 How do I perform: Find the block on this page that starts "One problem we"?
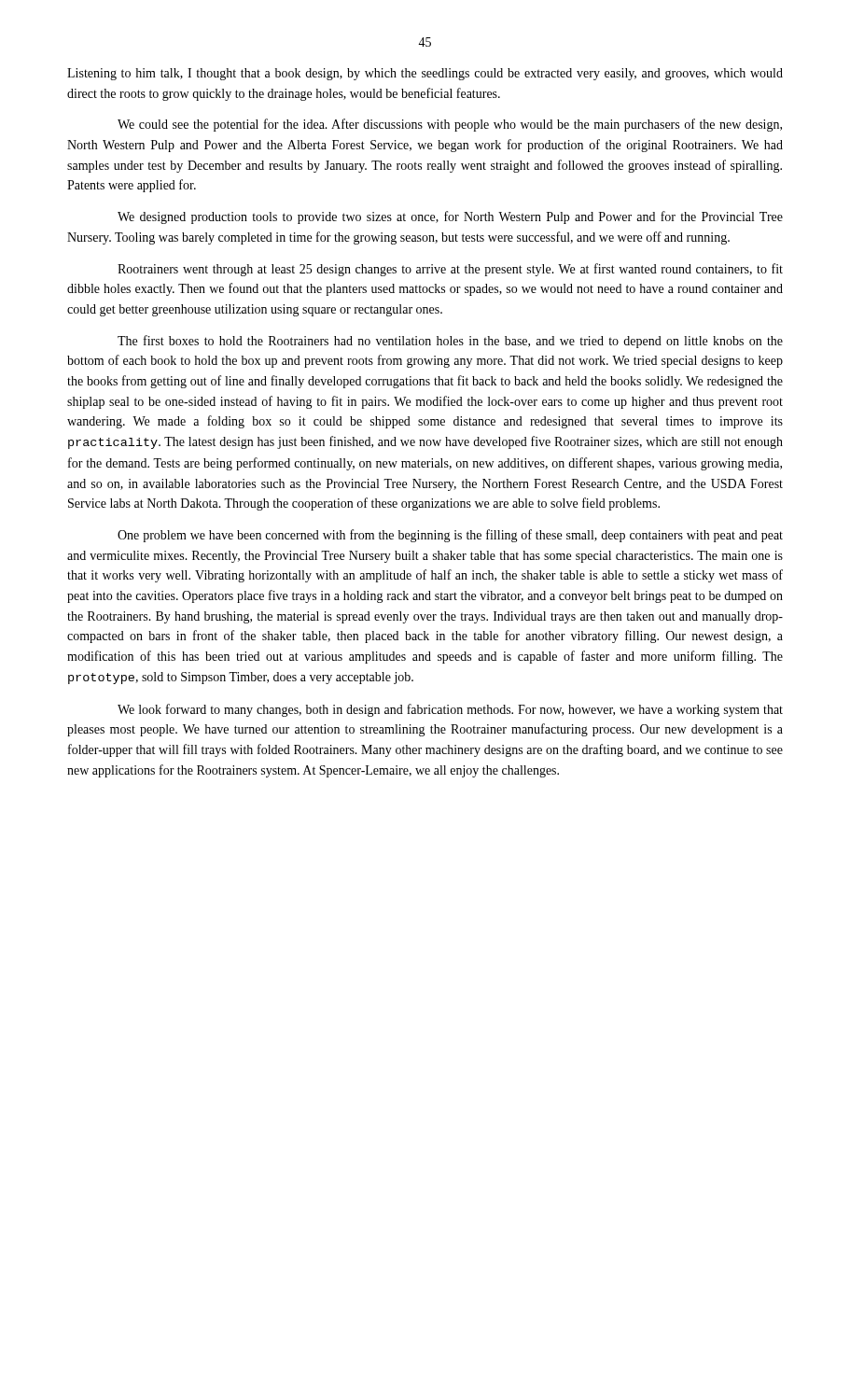tap(425, 607)
